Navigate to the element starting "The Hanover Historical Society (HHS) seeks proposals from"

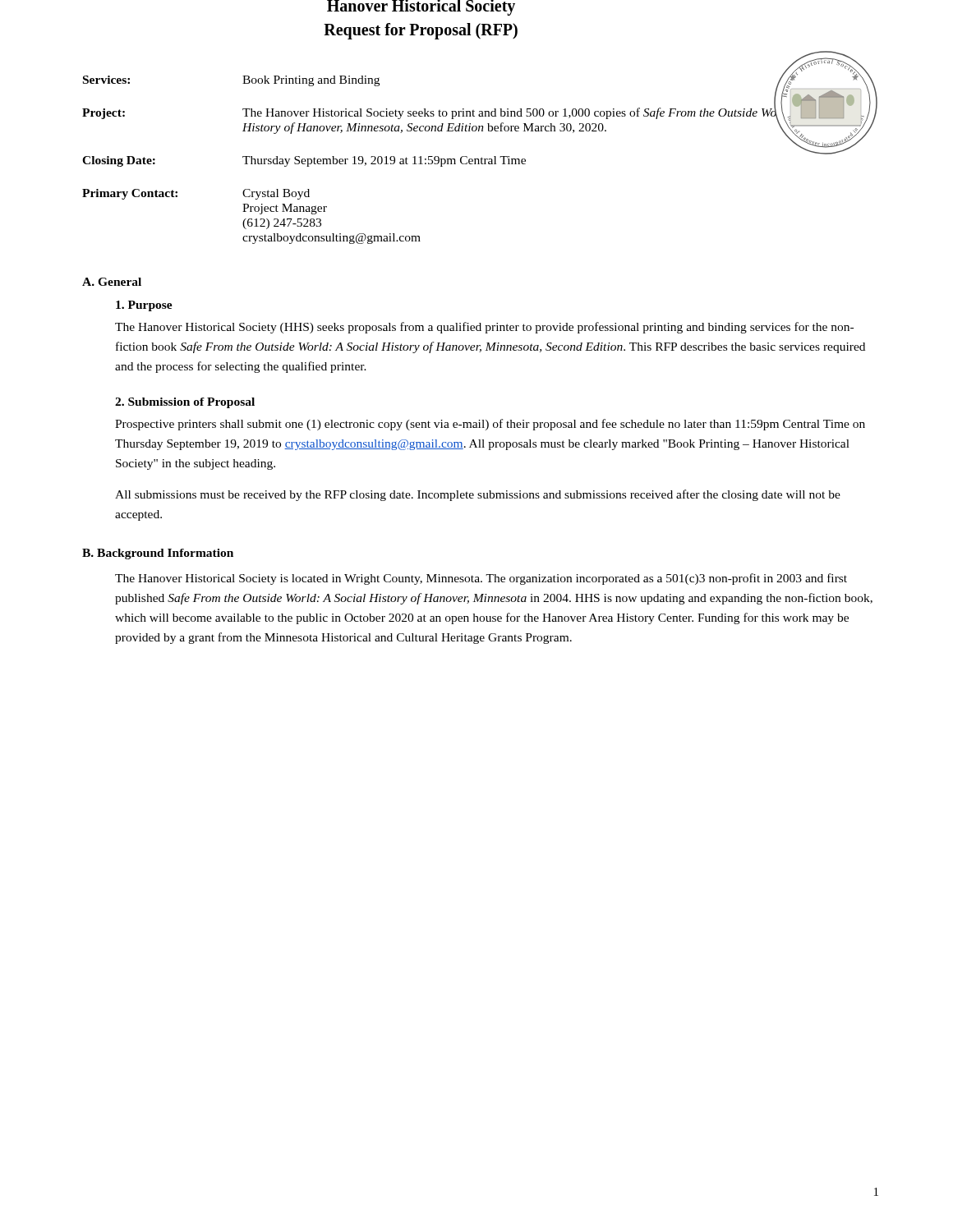tap(497, 347)
